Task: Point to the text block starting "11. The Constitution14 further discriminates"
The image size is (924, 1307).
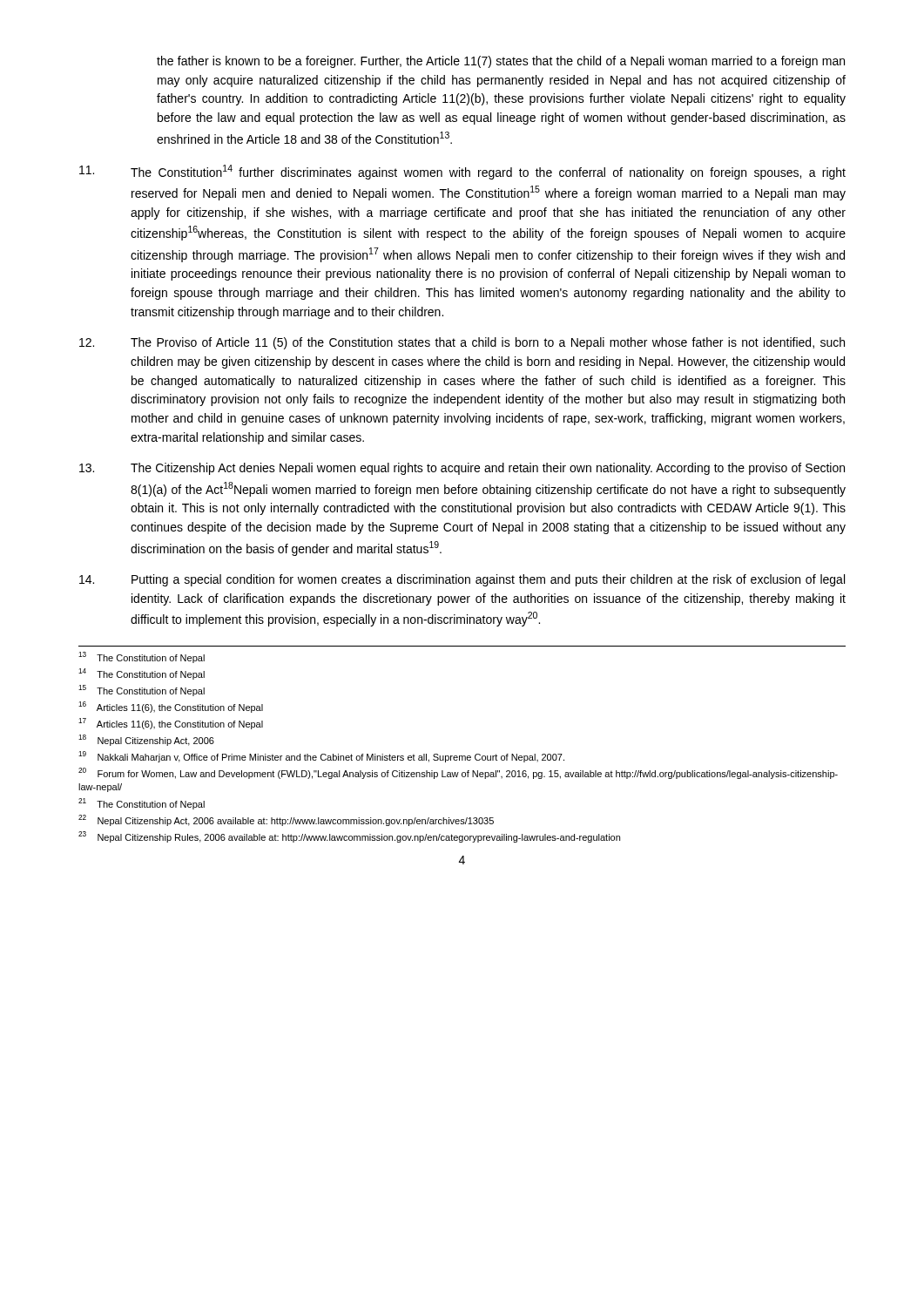Action: tap(462, 241)
